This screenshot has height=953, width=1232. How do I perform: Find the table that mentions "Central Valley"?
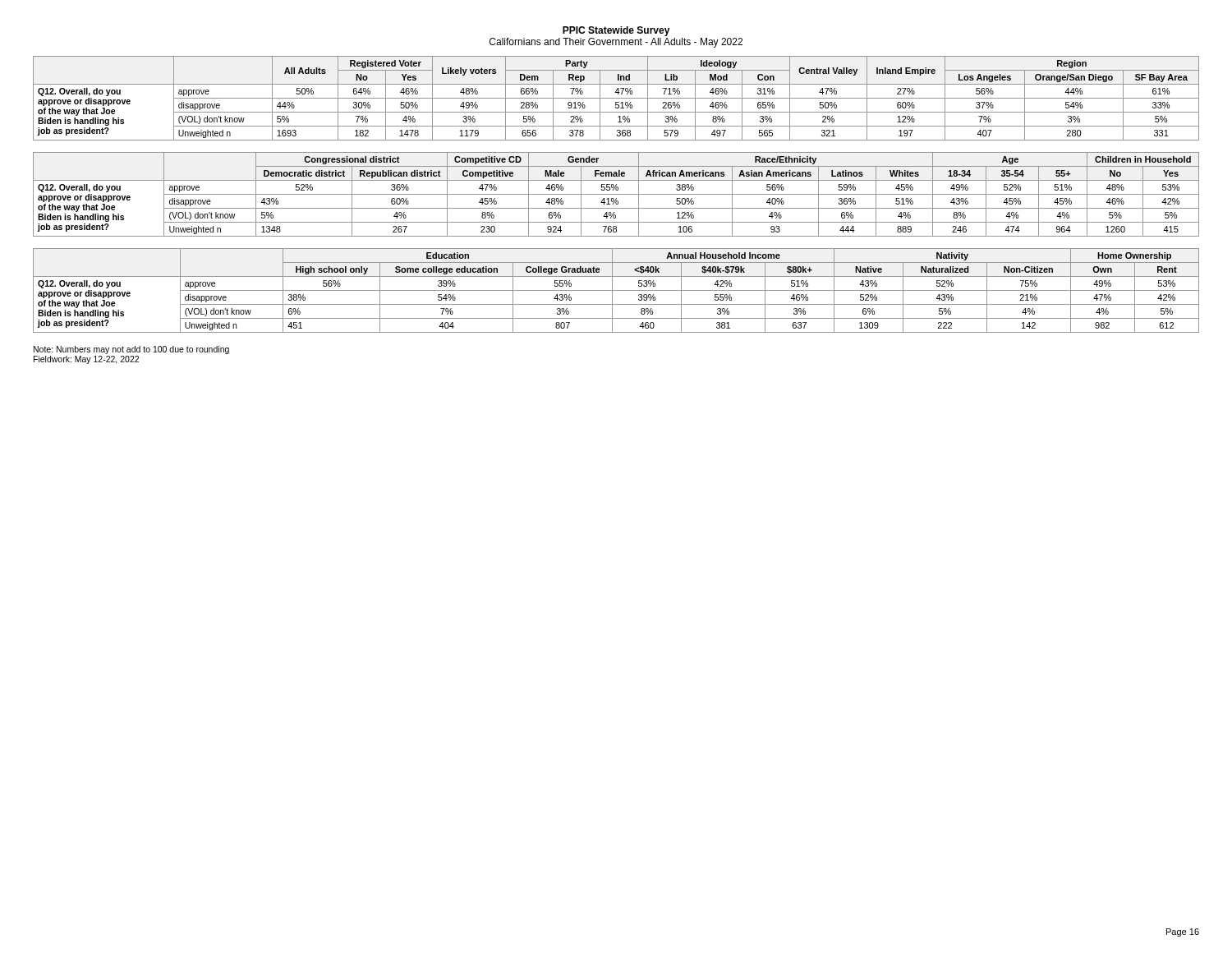tap(616, 98)
